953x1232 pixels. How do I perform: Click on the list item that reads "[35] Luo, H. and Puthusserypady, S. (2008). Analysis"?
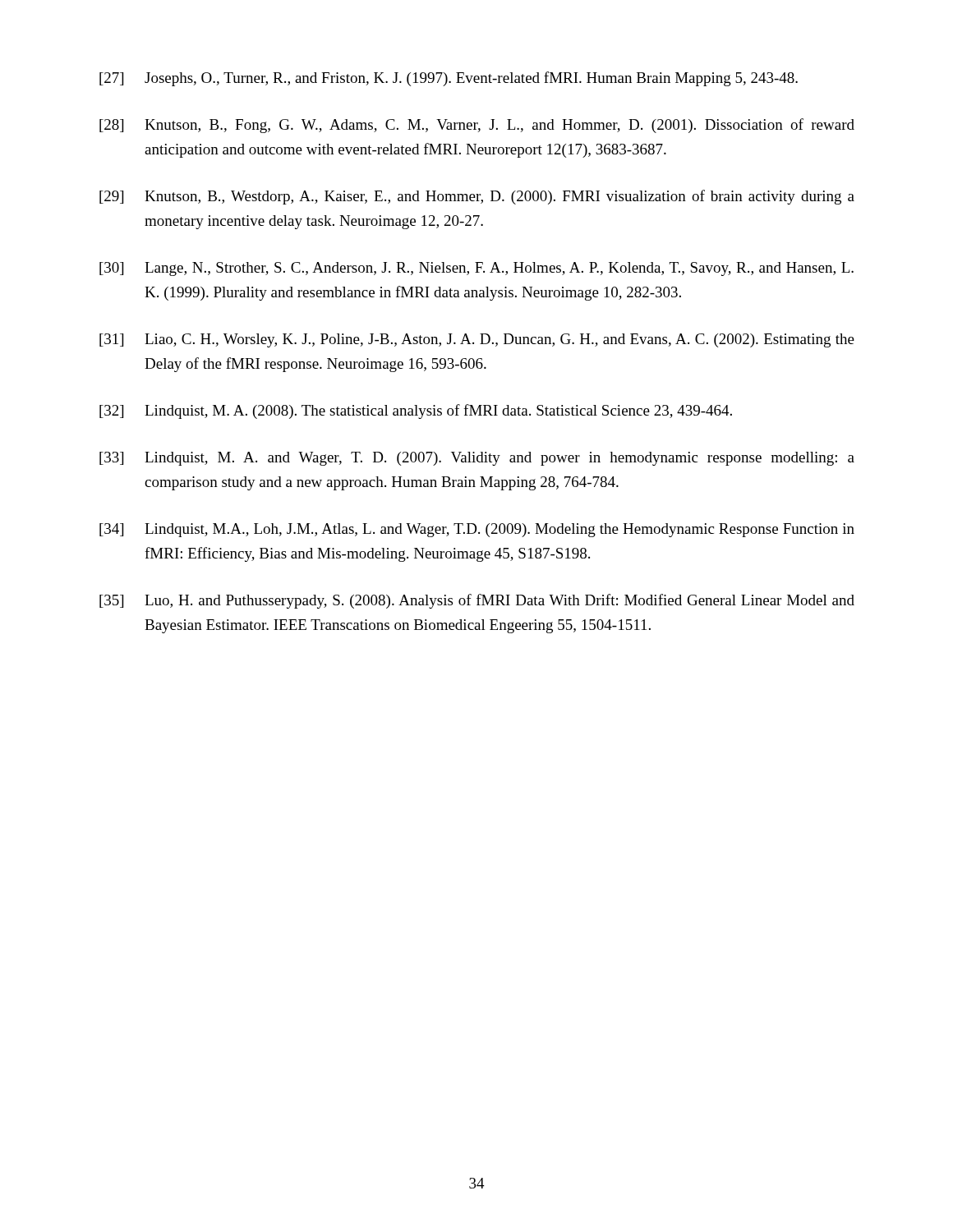click(476, 612)
